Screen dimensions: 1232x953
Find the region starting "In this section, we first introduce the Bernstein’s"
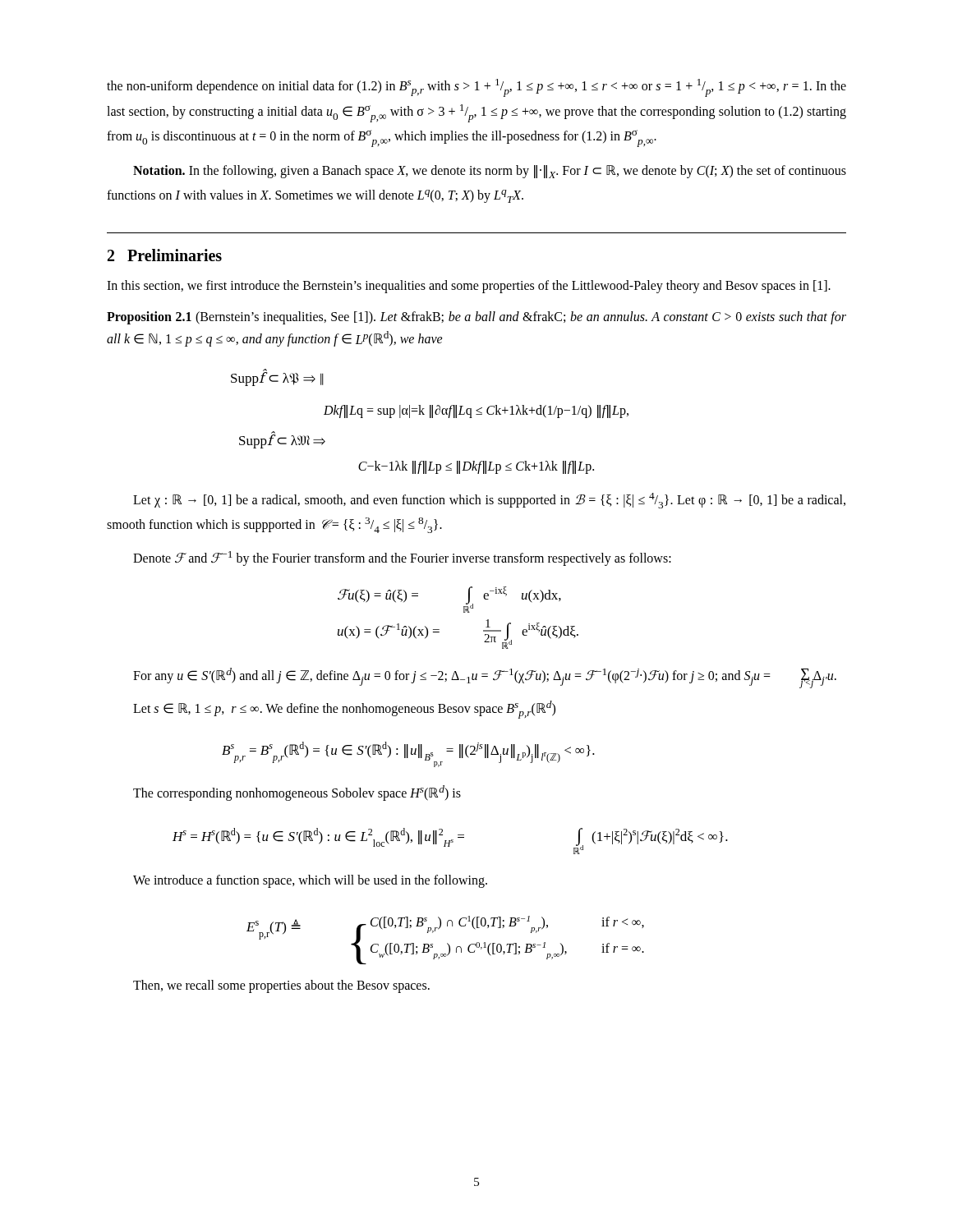[469, 286]
